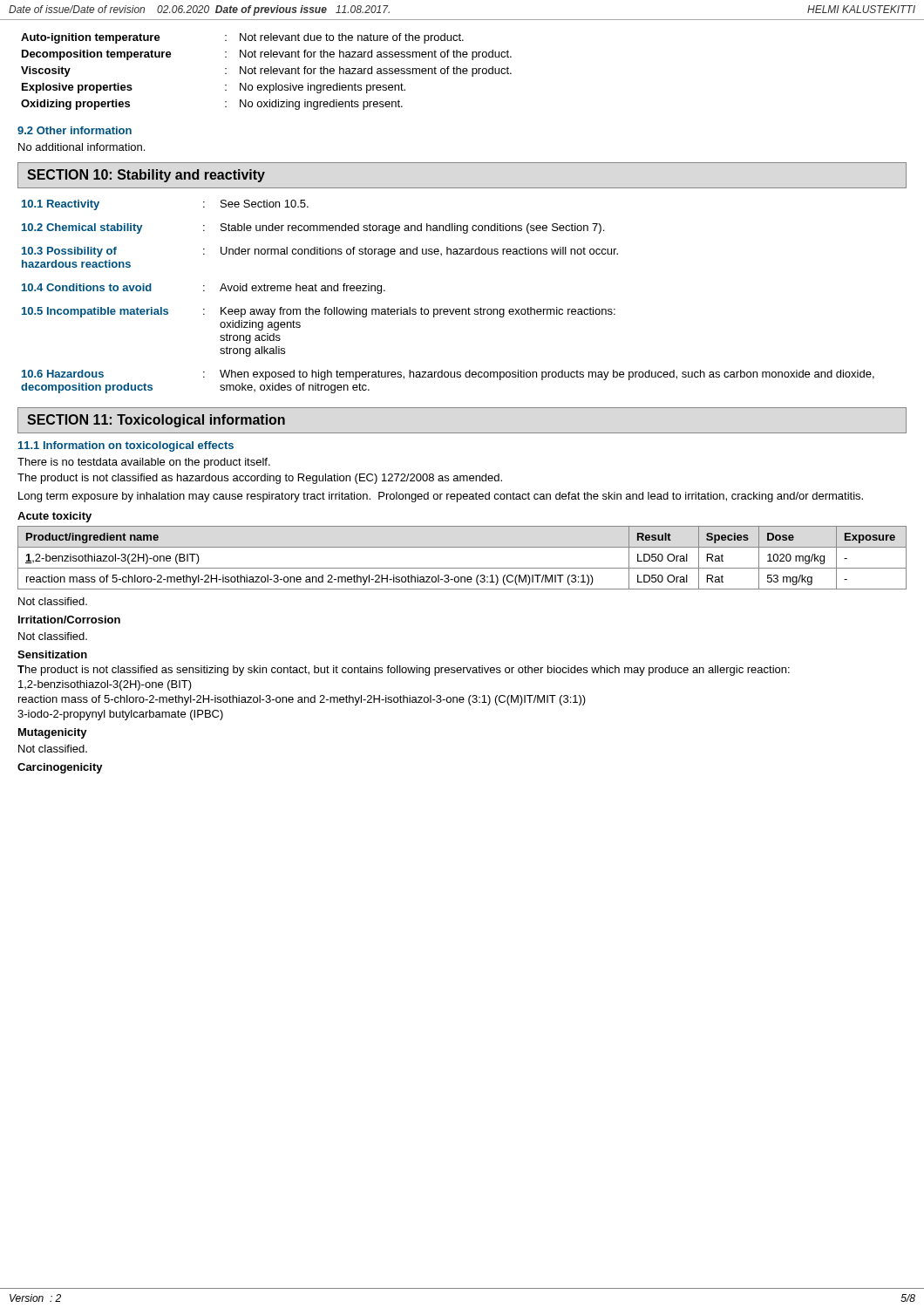Screen dimensions: 1308x924
Task: Select the text block starting "reaction mass of 5-chloro-2-methyl-2H-isothiazol-3-one and 2-methyl-2H-isothiazol-3-one"
Action: pos(302,699)
